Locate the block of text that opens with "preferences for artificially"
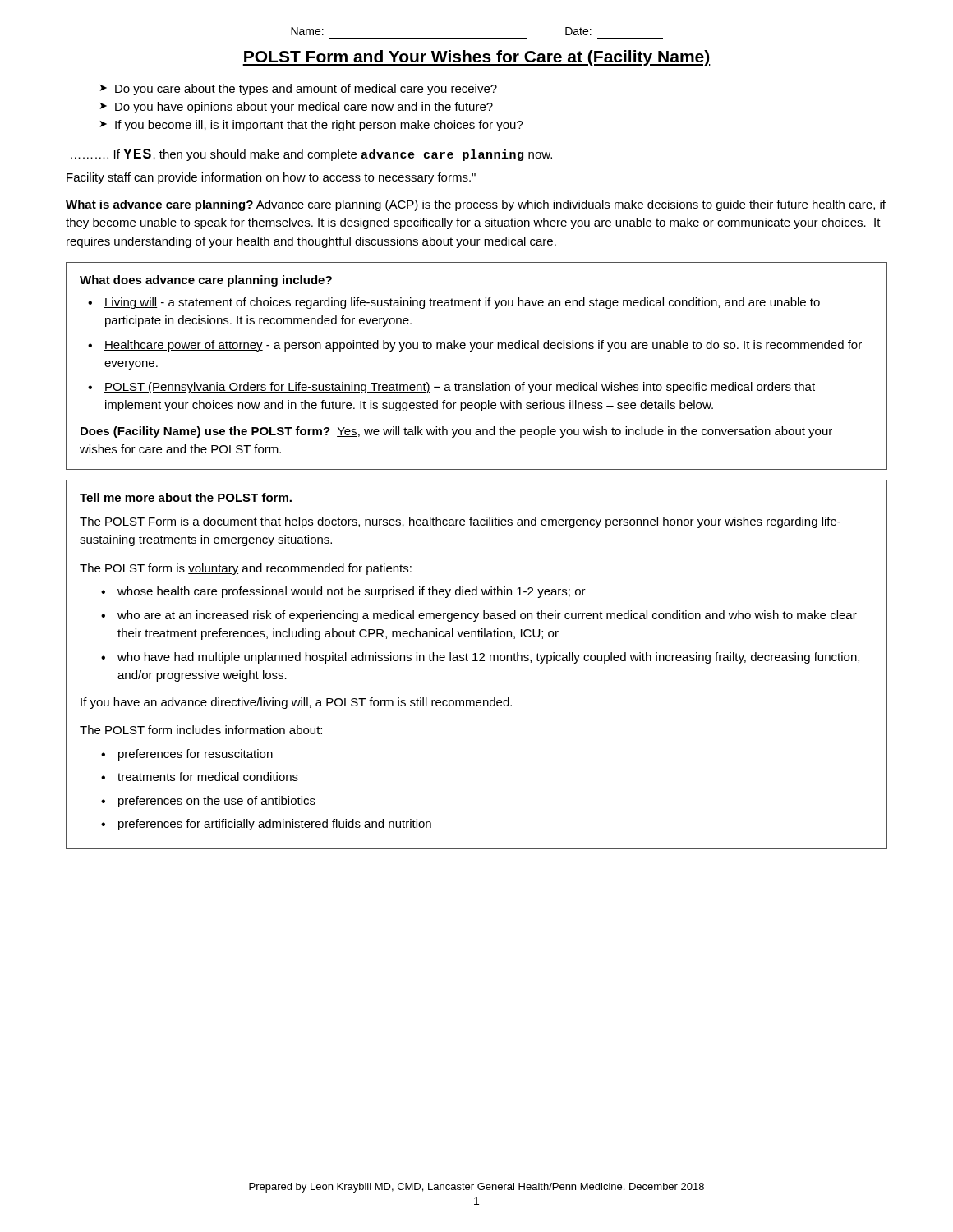953x1232 pixels. (275, 824)
